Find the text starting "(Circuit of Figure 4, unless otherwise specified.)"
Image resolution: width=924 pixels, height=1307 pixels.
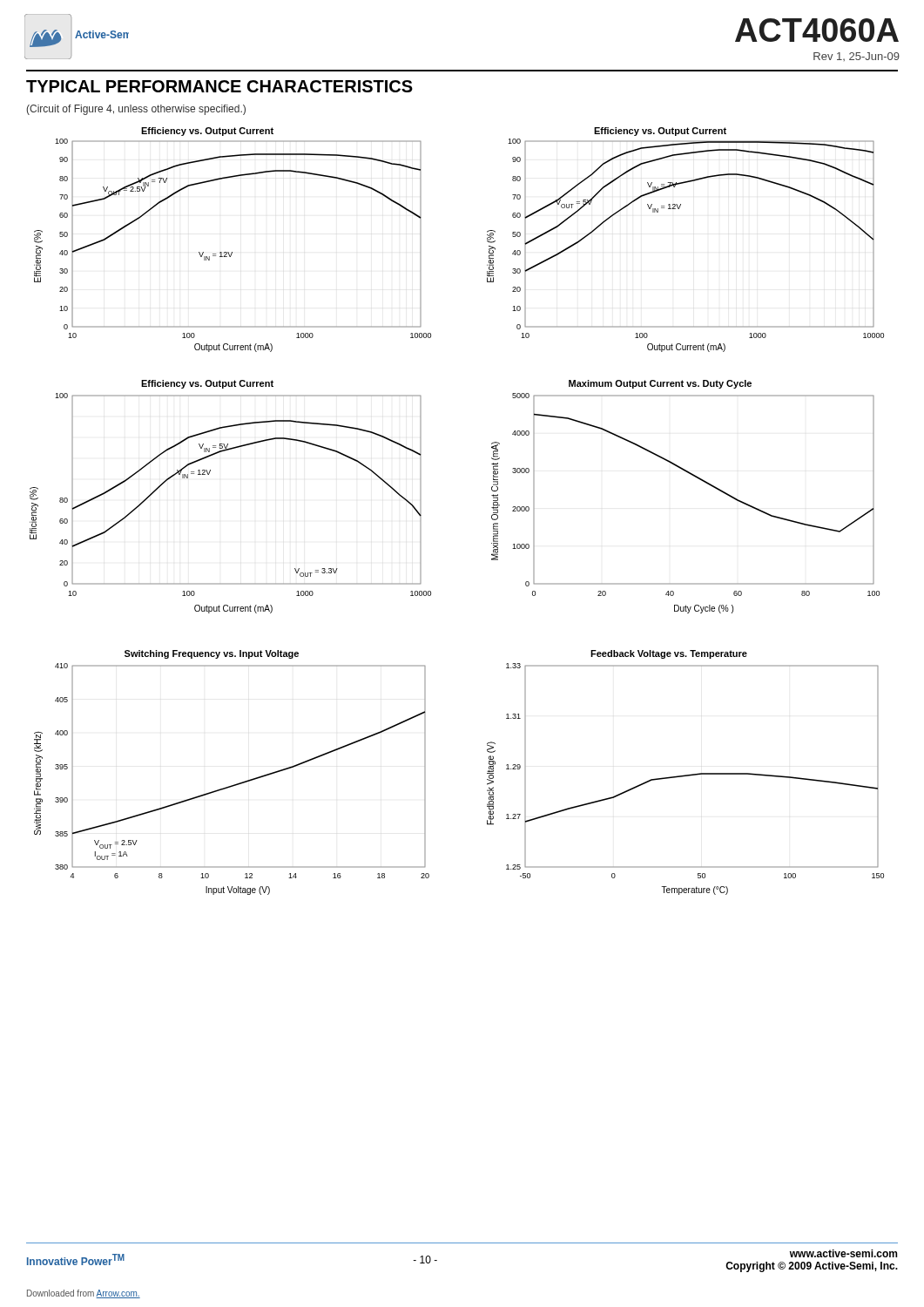point(136,109)
